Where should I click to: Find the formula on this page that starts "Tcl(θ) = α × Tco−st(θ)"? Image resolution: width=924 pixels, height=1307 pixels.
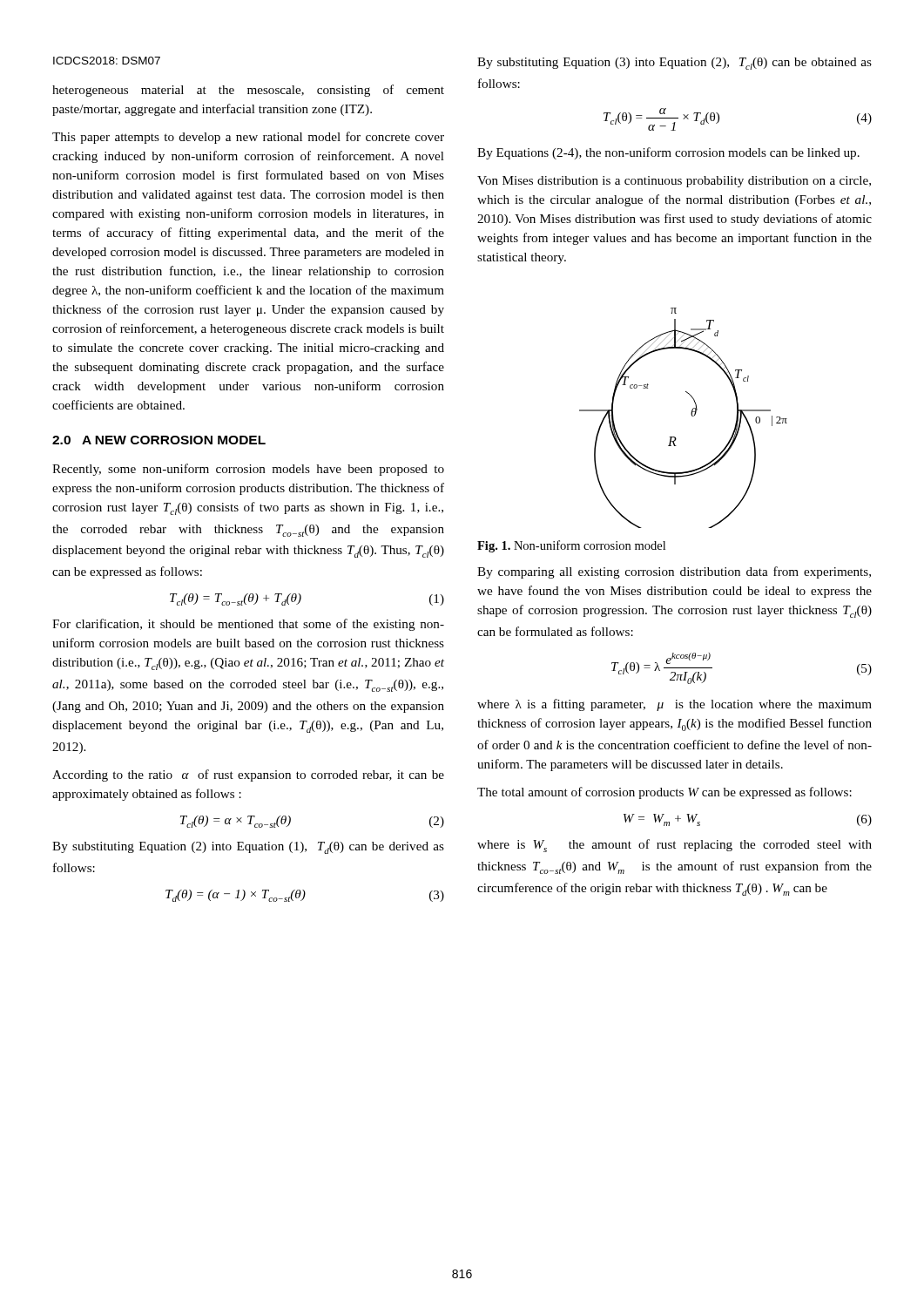click(x=248, y=821)
